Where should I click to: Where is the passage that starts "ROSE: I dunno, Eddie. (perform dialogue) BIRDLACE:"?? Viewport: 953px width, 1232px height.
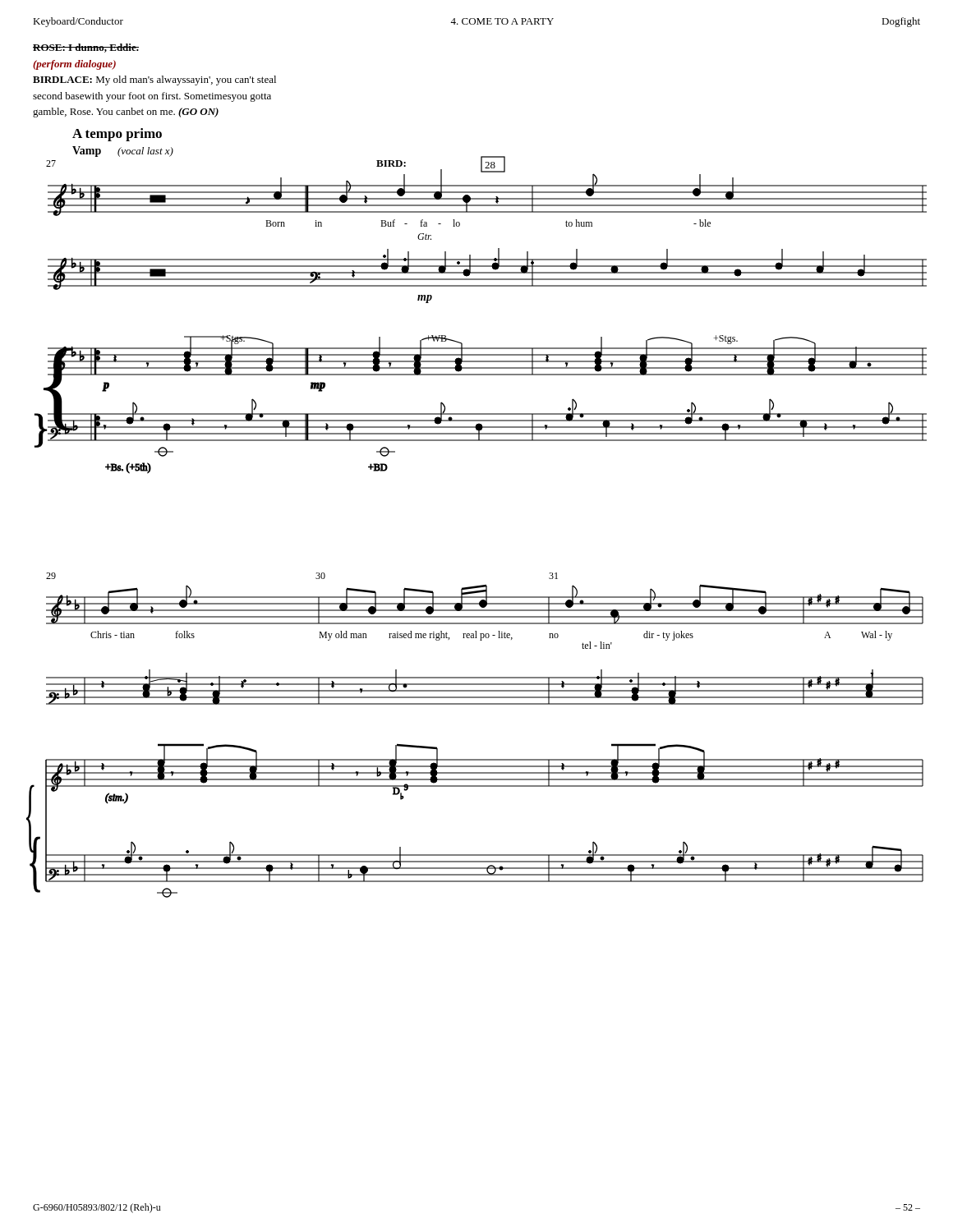155,79
